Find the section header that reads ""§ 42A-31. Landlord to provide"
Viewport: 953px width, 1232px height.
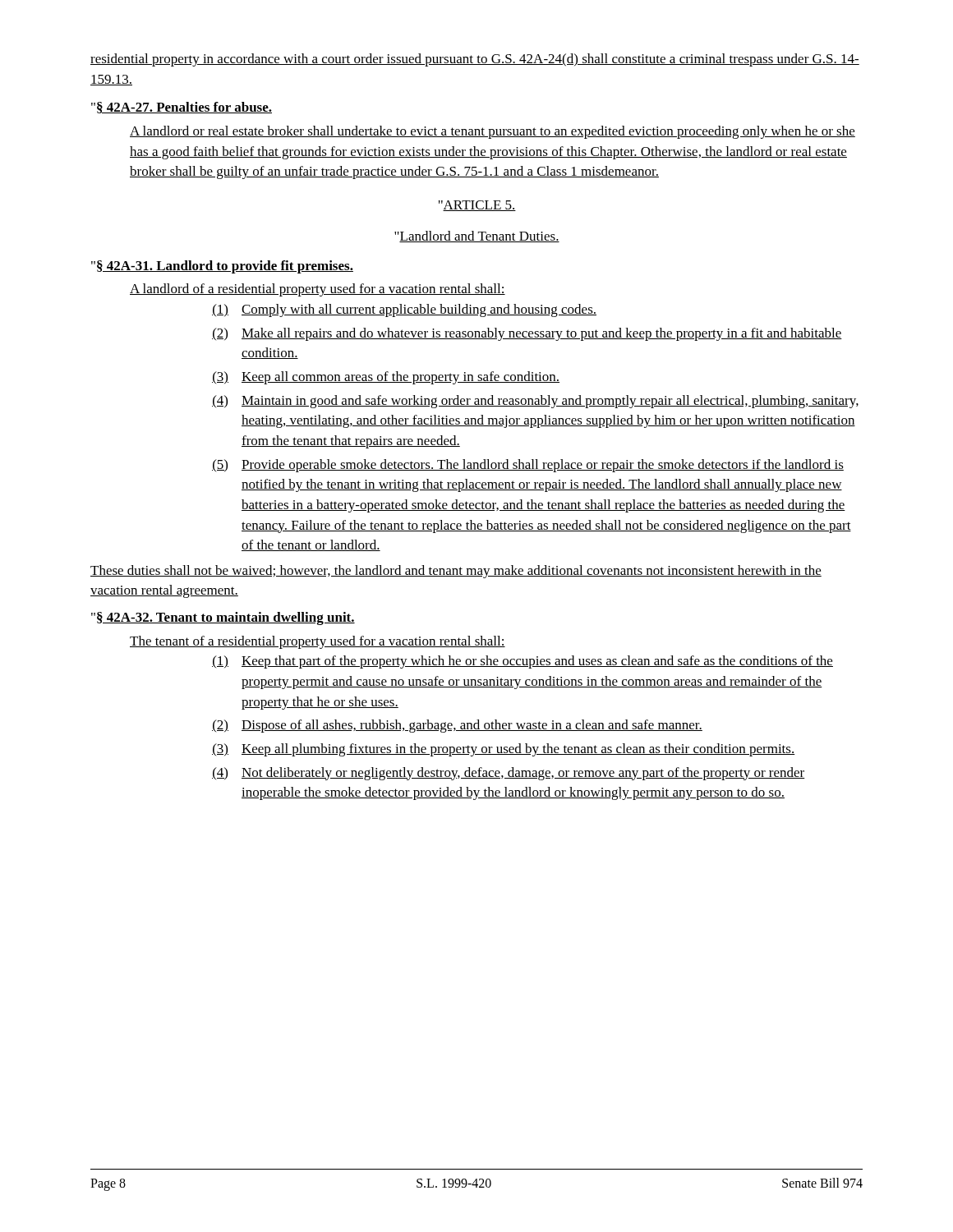(222, 266)
